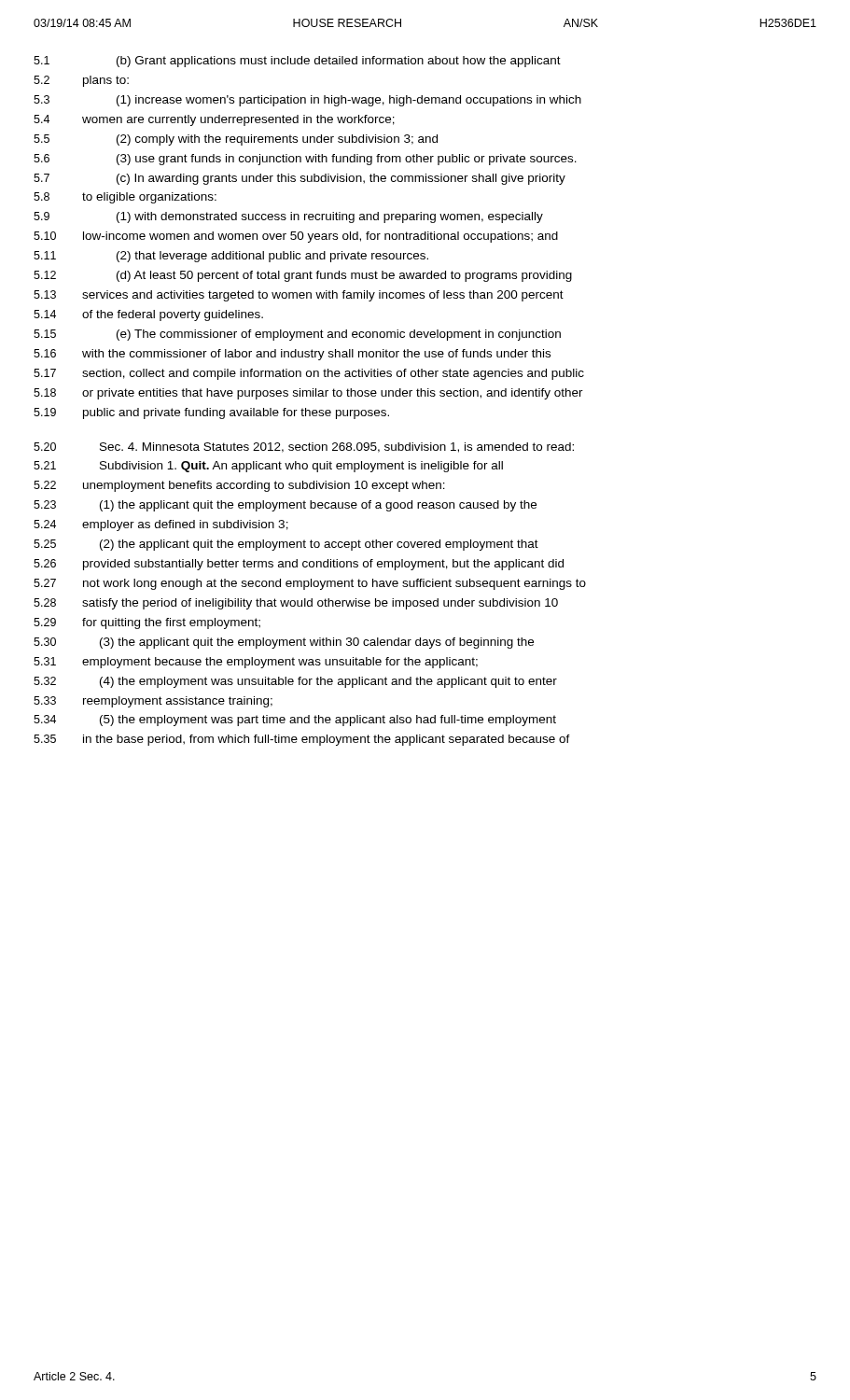
Task: Click on the list item containing "5.30 (3) the applicant"
Action: point(425,642)
